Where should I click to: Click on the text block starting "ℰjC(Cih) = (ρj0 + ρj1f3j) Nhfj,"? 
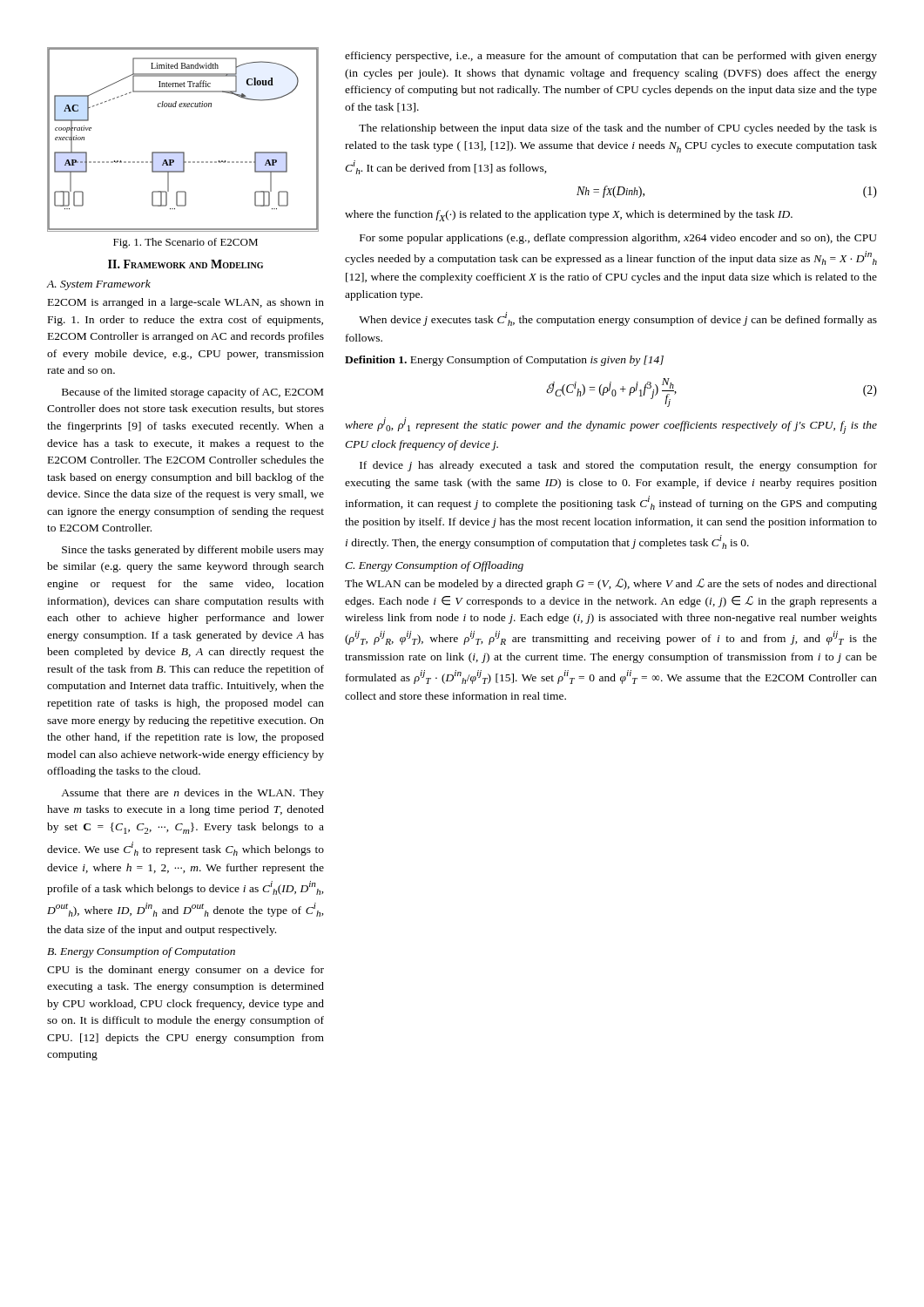607,392
